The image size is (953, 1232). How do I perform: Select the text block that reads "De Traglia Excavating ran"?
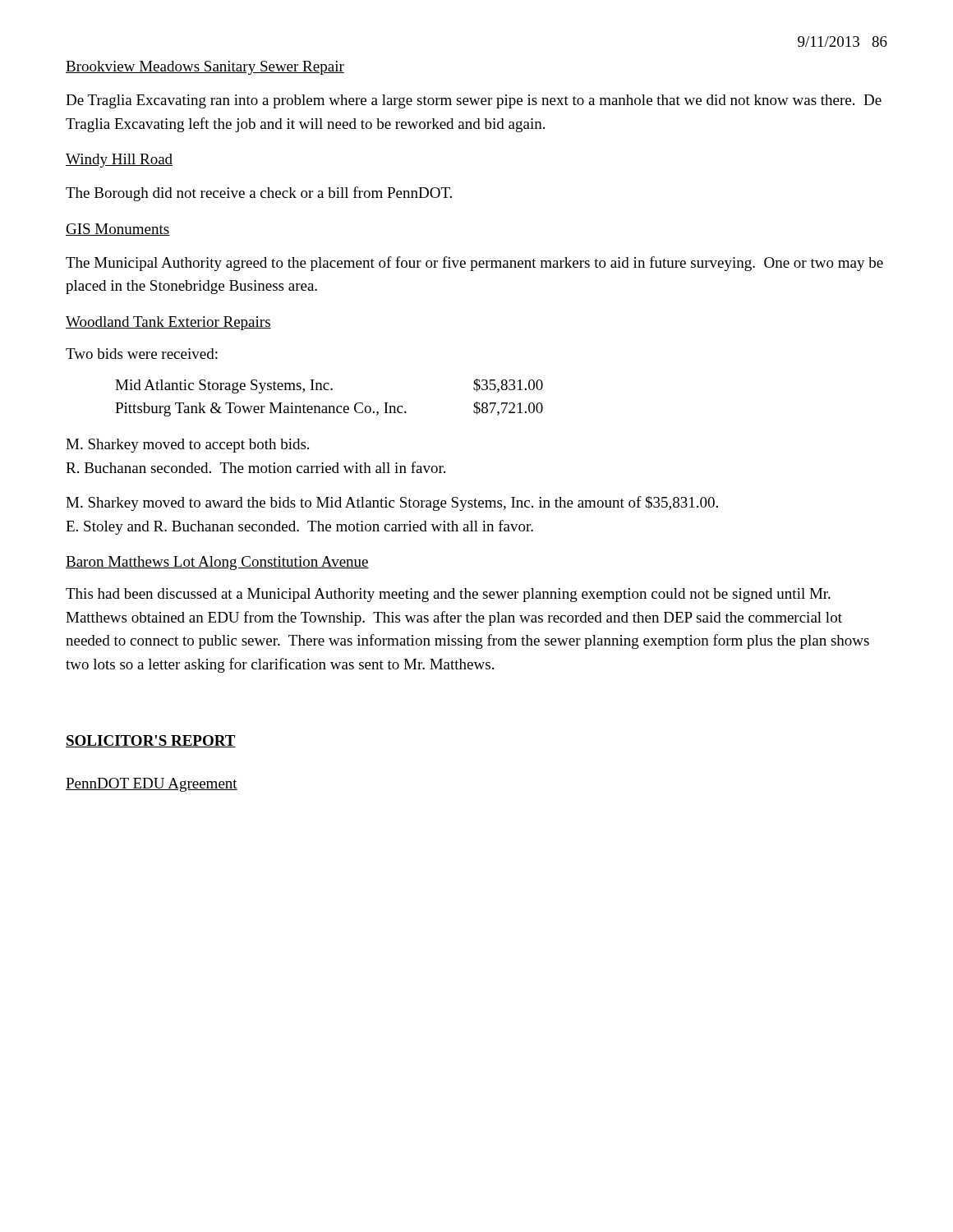[474, 111]
